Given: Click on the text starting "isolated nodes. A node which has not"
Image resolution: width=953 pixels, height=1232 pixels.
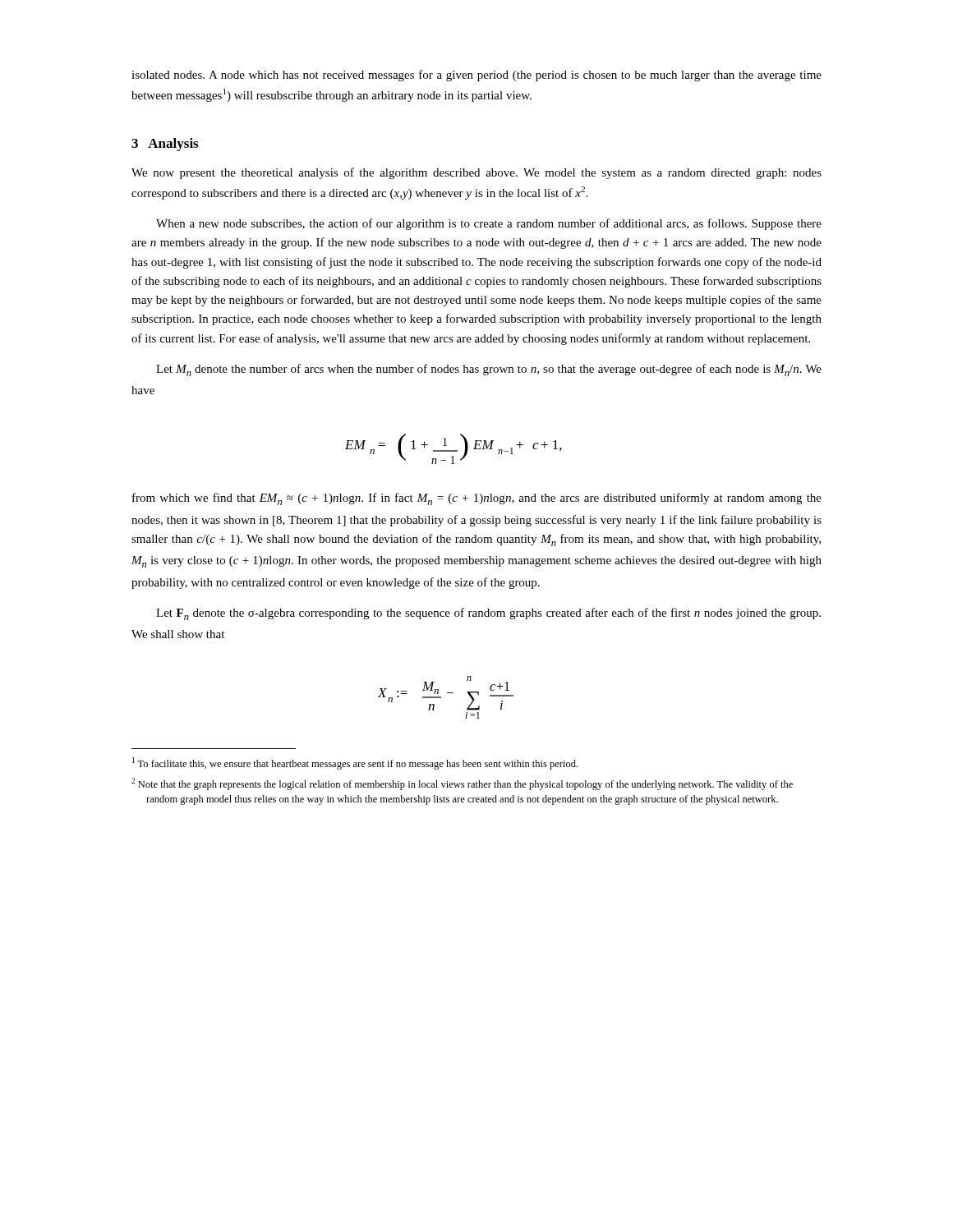Looking at the screenshot, I should [476, 85].
